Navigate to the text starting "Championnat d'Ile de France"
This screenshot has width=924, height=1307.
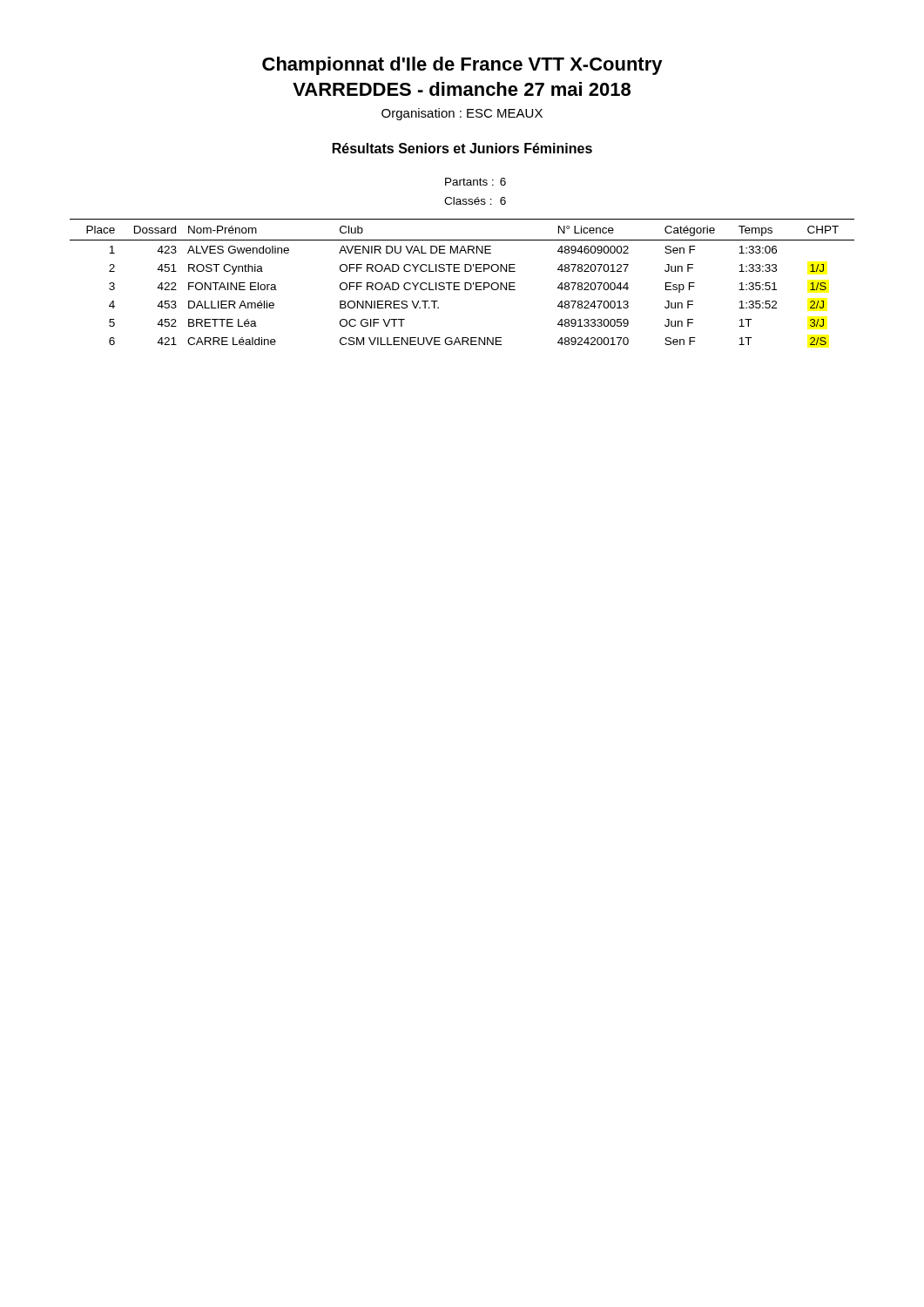coord(462,86)
